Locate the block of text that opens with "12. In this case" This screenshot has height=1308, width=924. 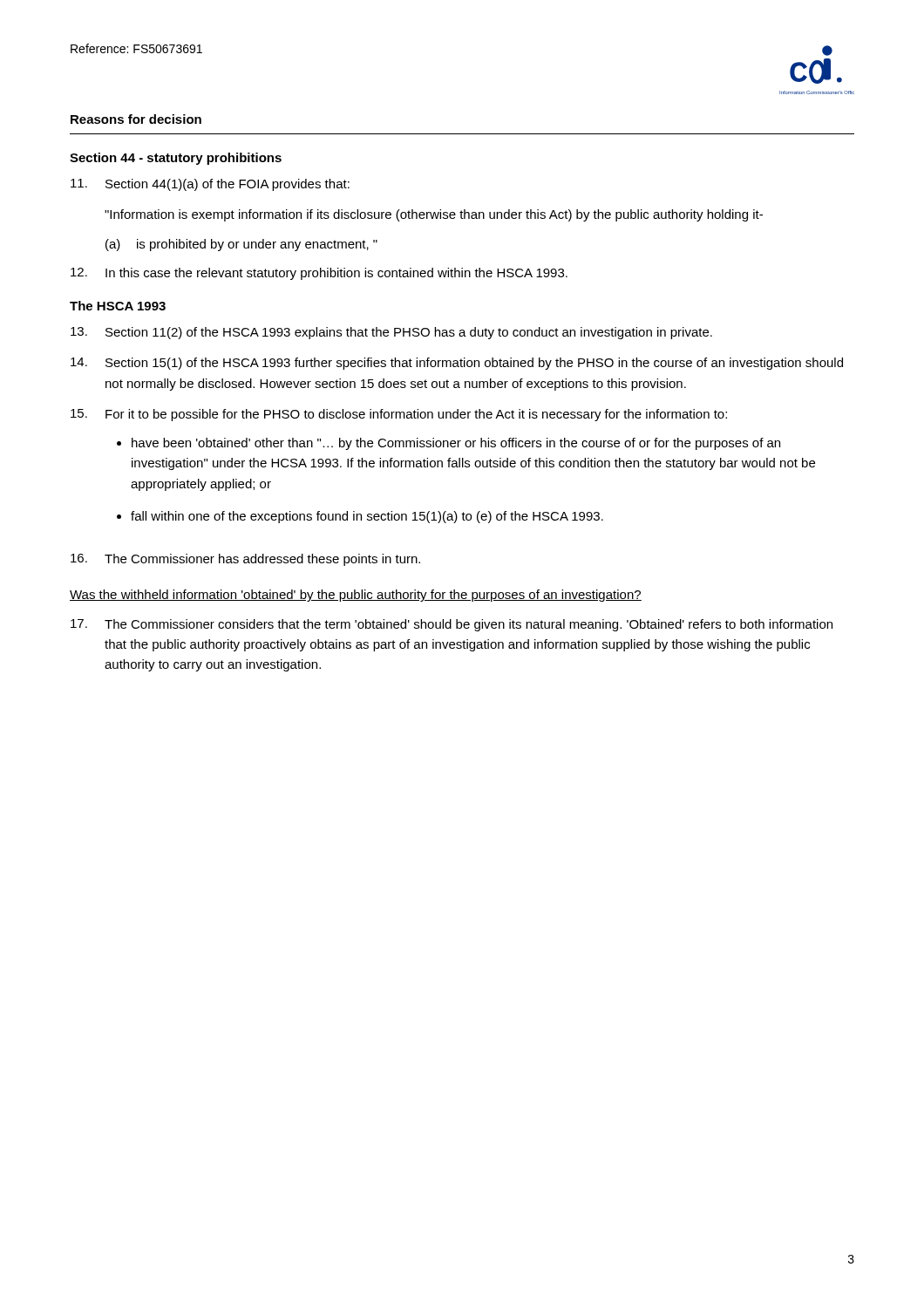pos(462,272)
